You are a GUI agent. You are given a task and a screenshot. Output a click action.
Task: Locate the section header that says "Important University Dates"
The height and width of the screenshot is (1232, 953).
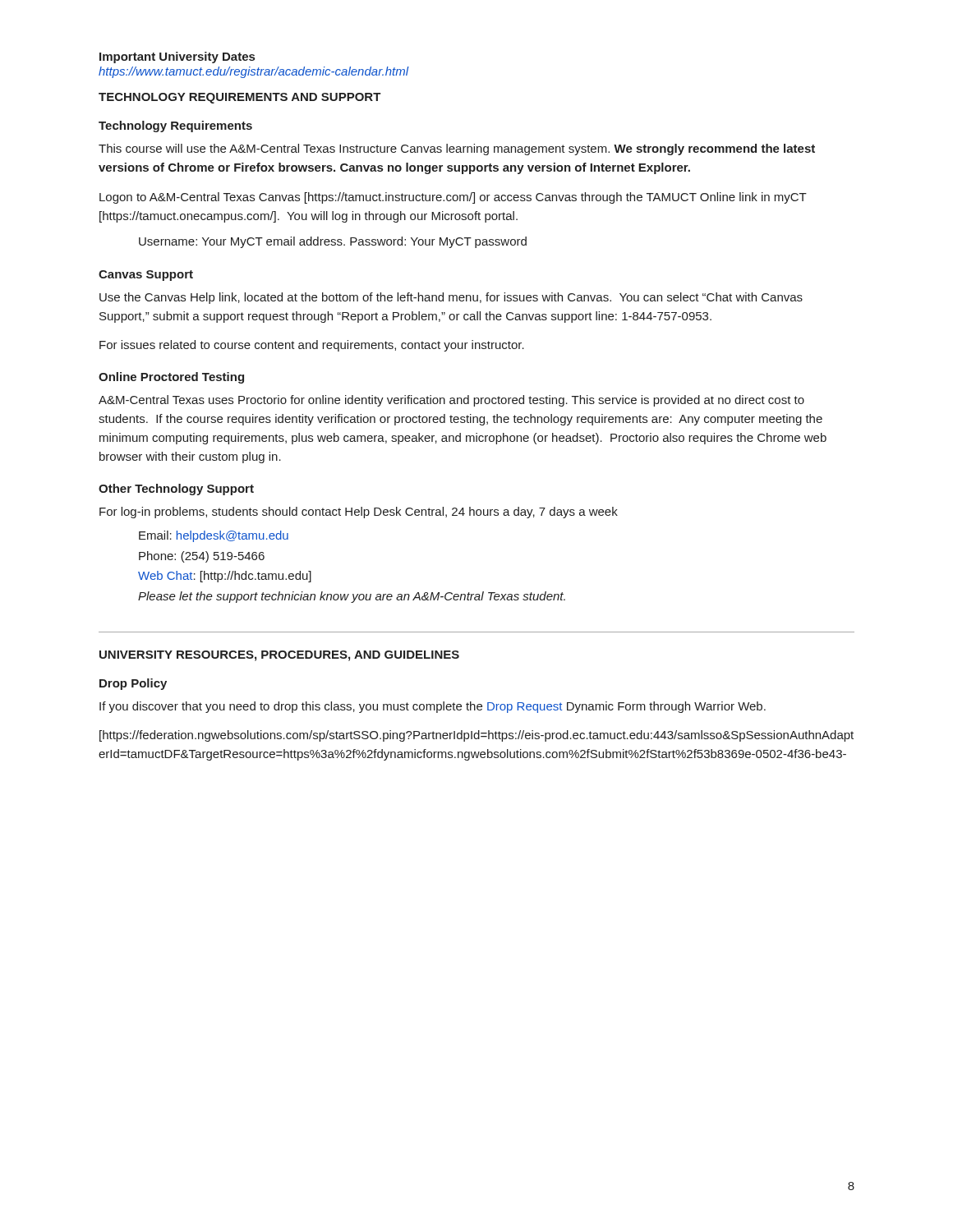point(177,56)
